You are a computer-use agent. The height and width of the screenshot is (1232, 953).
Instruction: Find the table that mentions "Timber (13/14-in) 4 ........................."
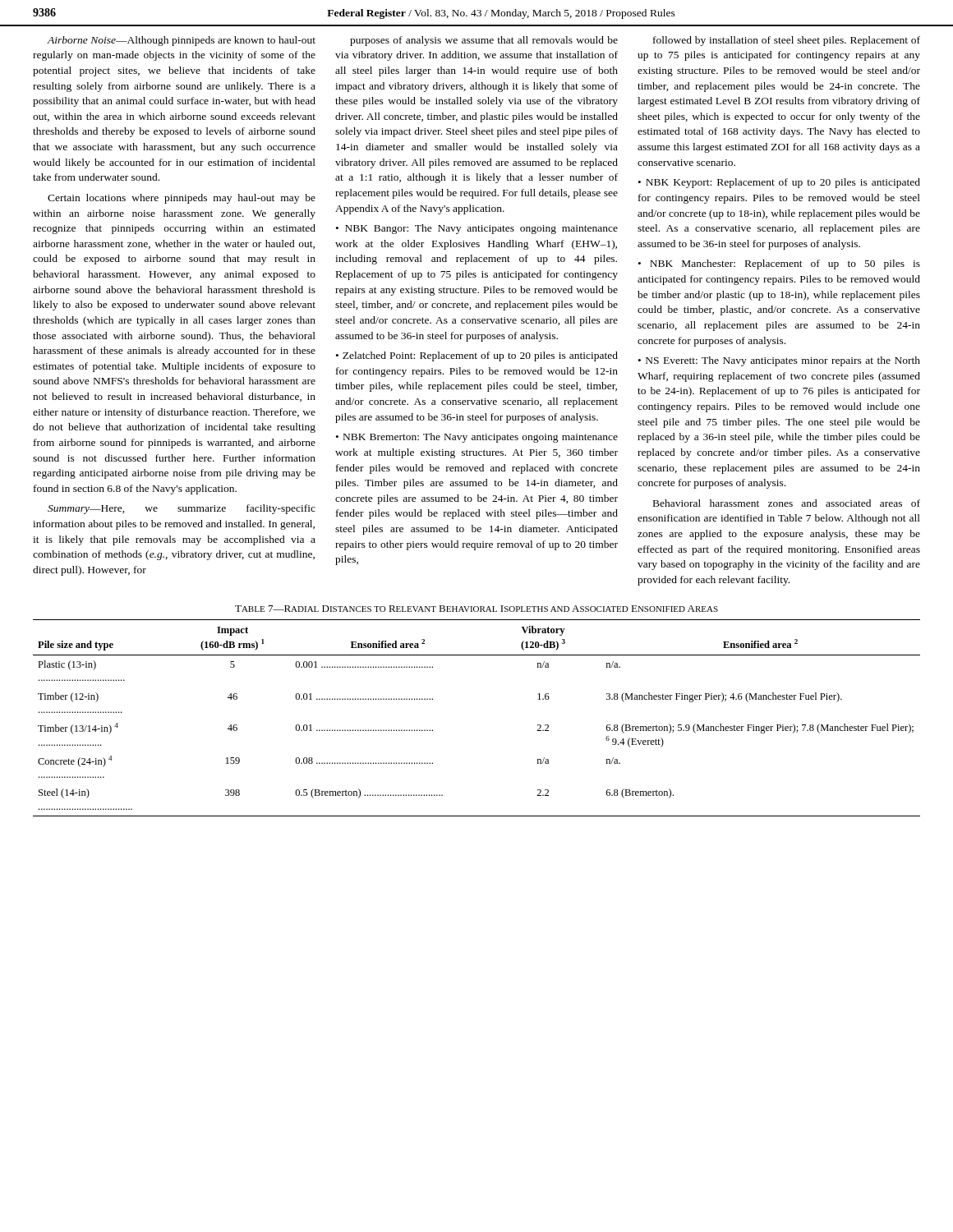[476, 718]
